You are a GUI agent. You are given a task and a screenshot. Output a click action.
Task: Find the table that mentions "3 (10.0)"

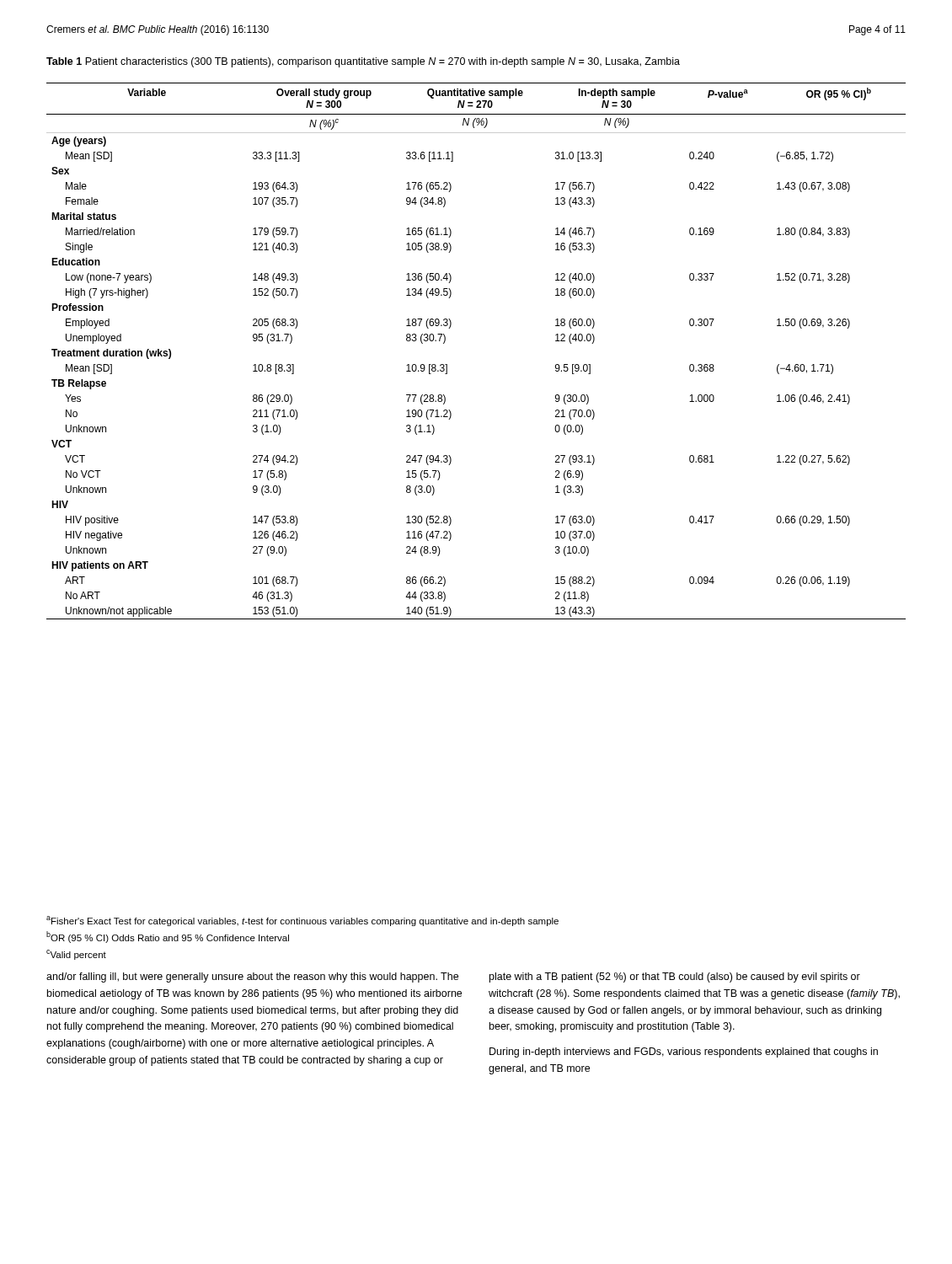[476, 351]
